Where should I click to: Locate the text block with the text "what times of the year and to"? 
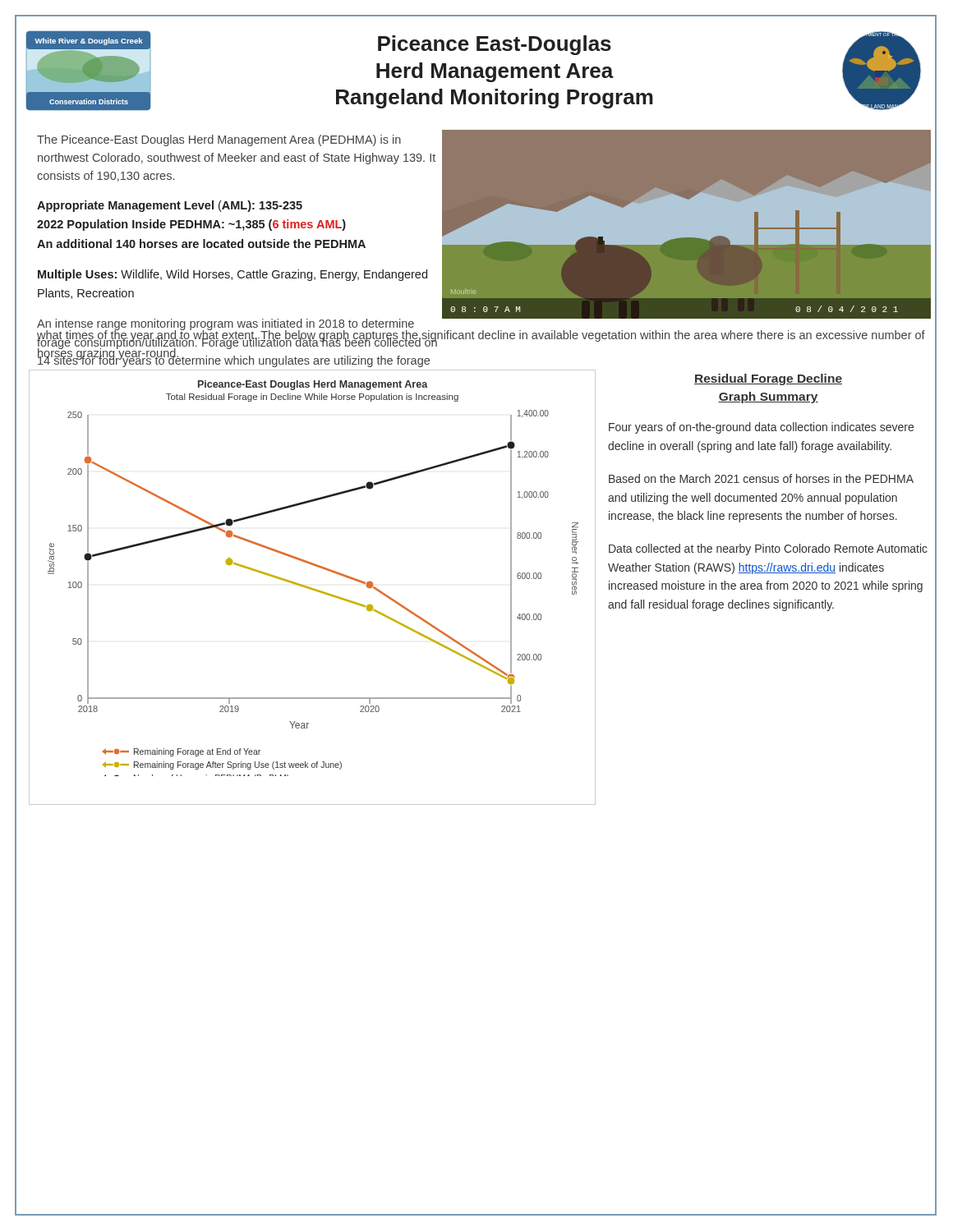click(481, 344)
